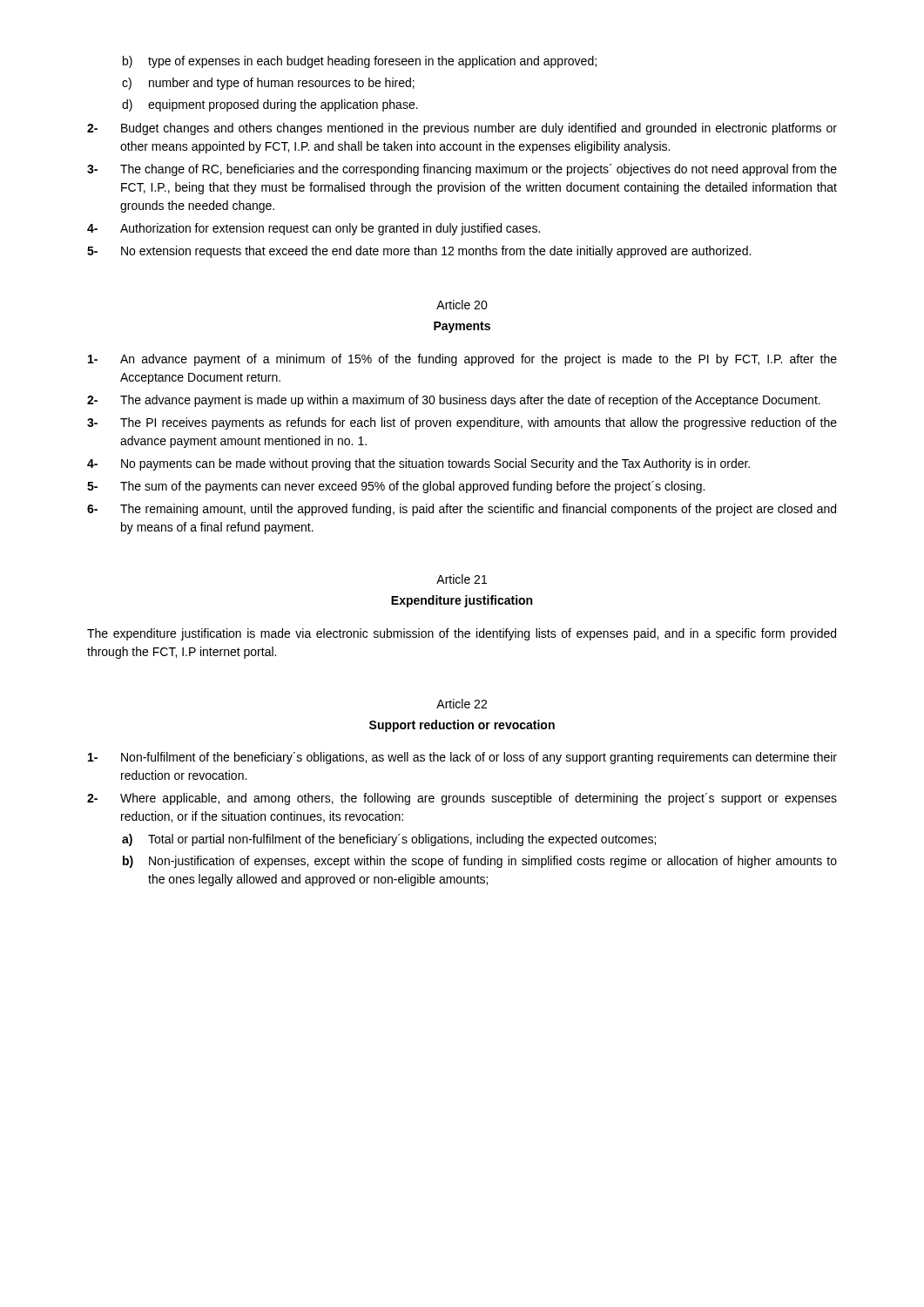Locate the section header that says "Article 22"

[462, 704]
